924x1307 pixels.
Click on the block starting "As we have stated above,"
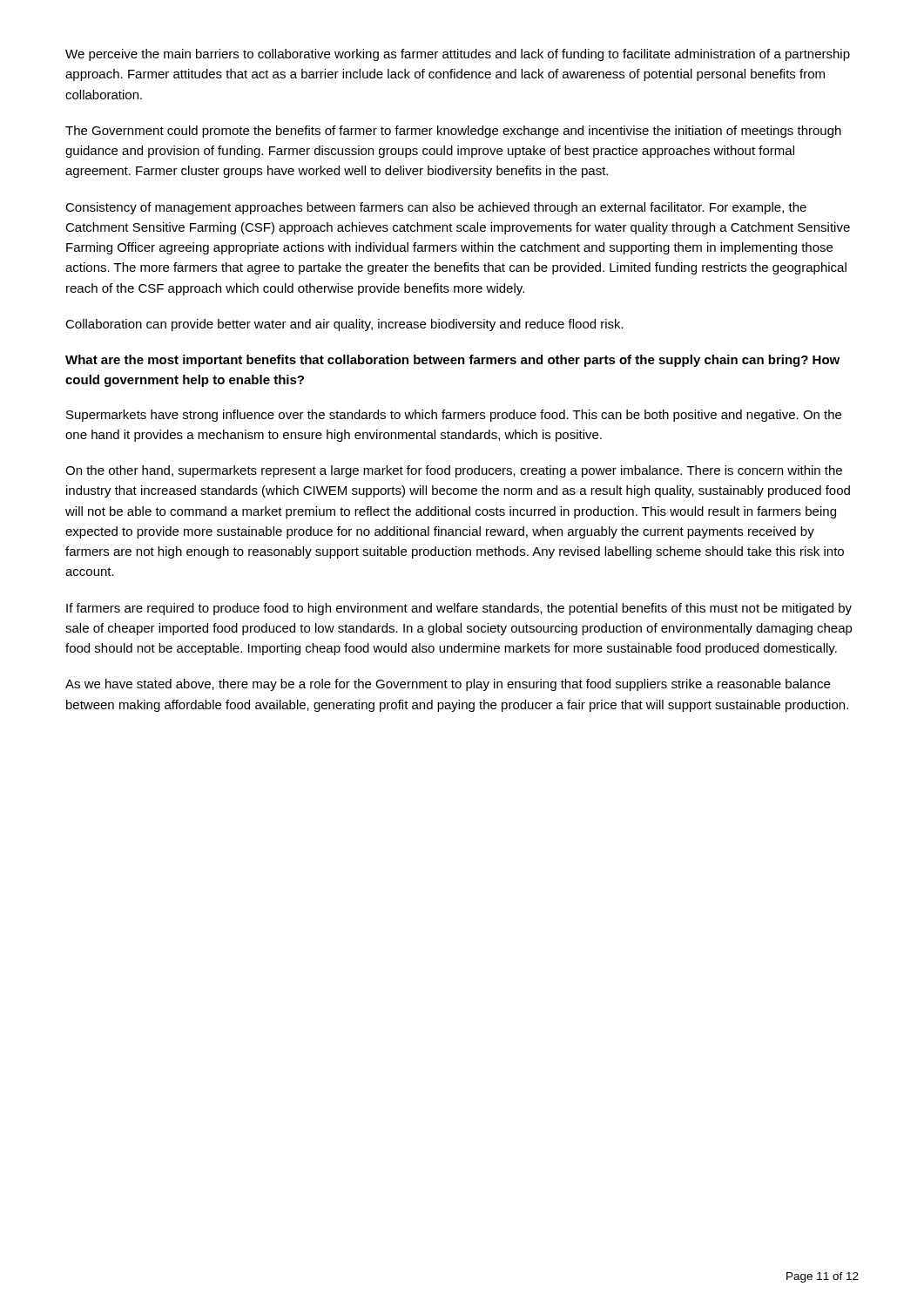click(457, 694)
